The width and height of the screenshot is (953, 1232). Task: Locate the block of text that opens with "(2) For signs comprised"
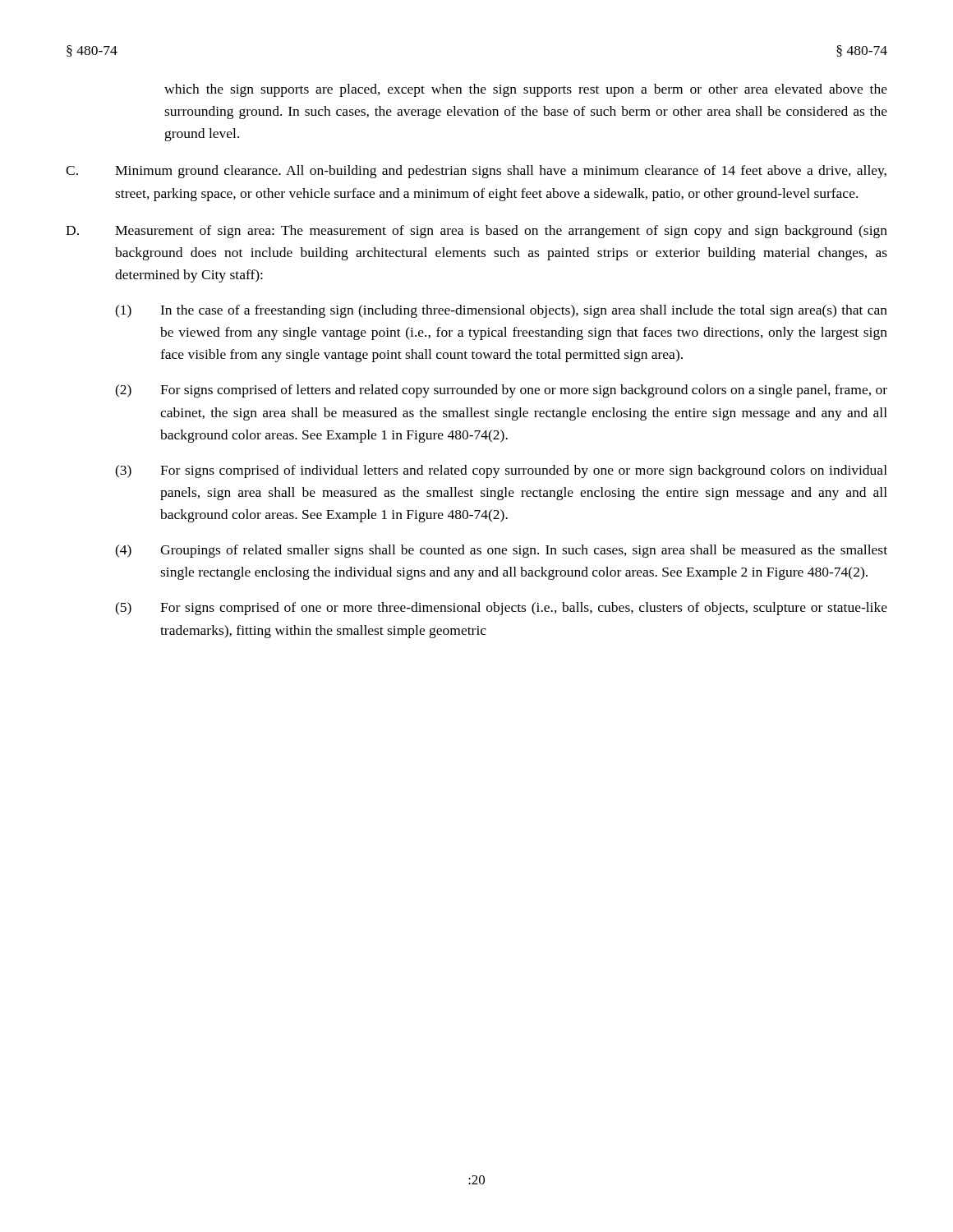501,412
